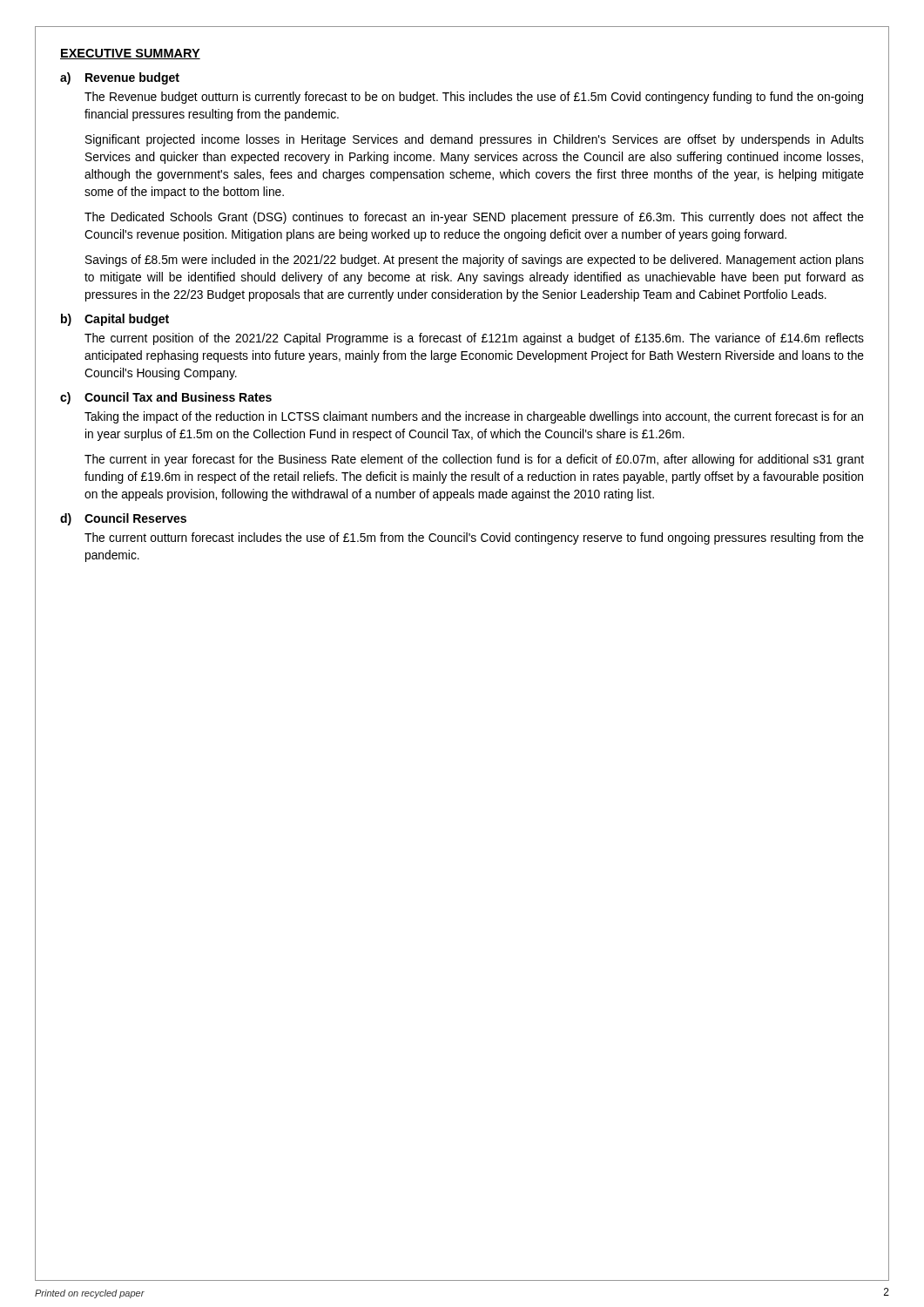Image resolution: width=924 pixels, height=1307 pixels.
Task: Find the text block with the text "The Revenue budget outturn is currently"
Action: 474,106
